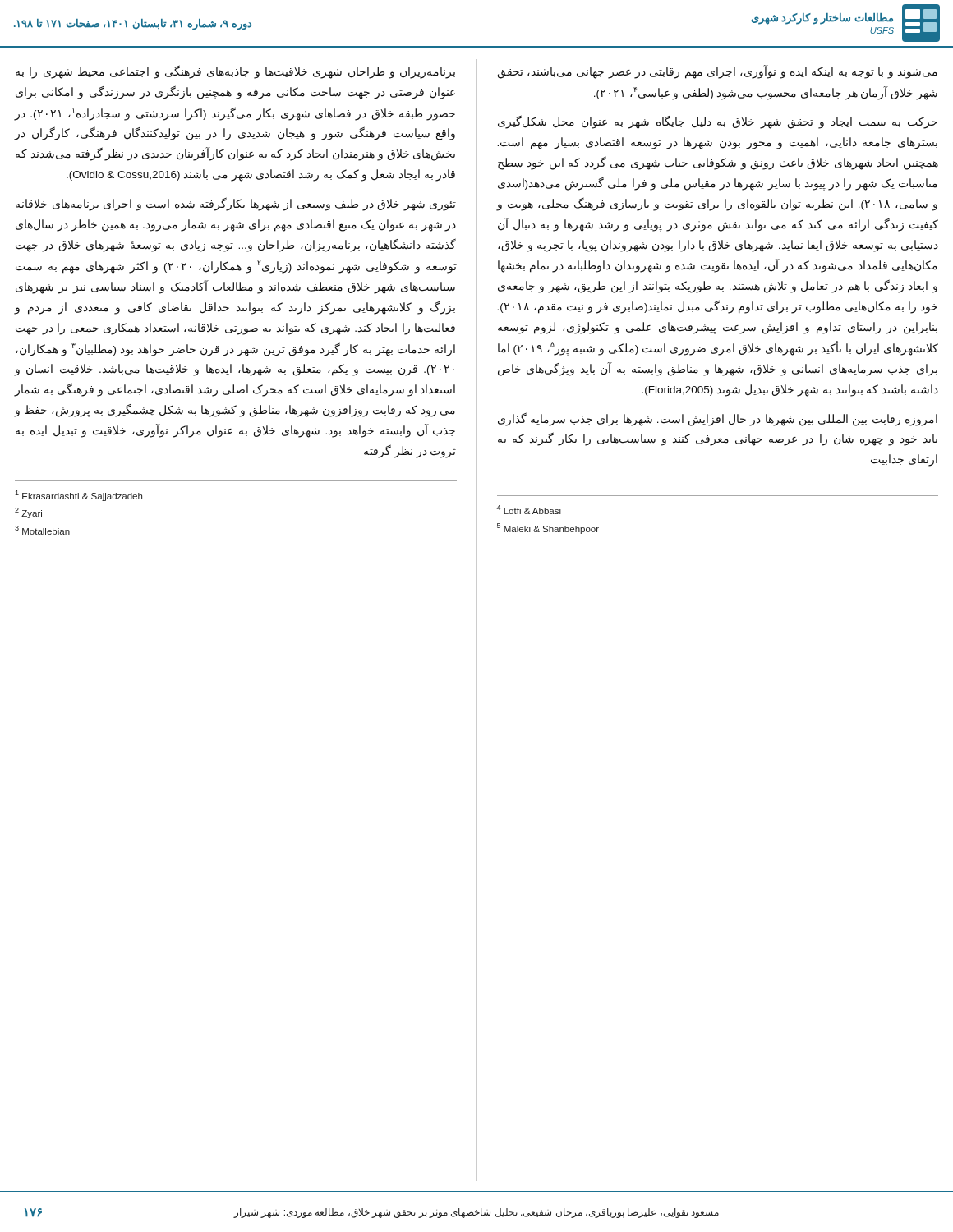Viewport: 953px width, 1232px height.
Task: Locate the text block starting "می‌شوند و با توجه به اینکه"
Action: click(x=717, y=82)
